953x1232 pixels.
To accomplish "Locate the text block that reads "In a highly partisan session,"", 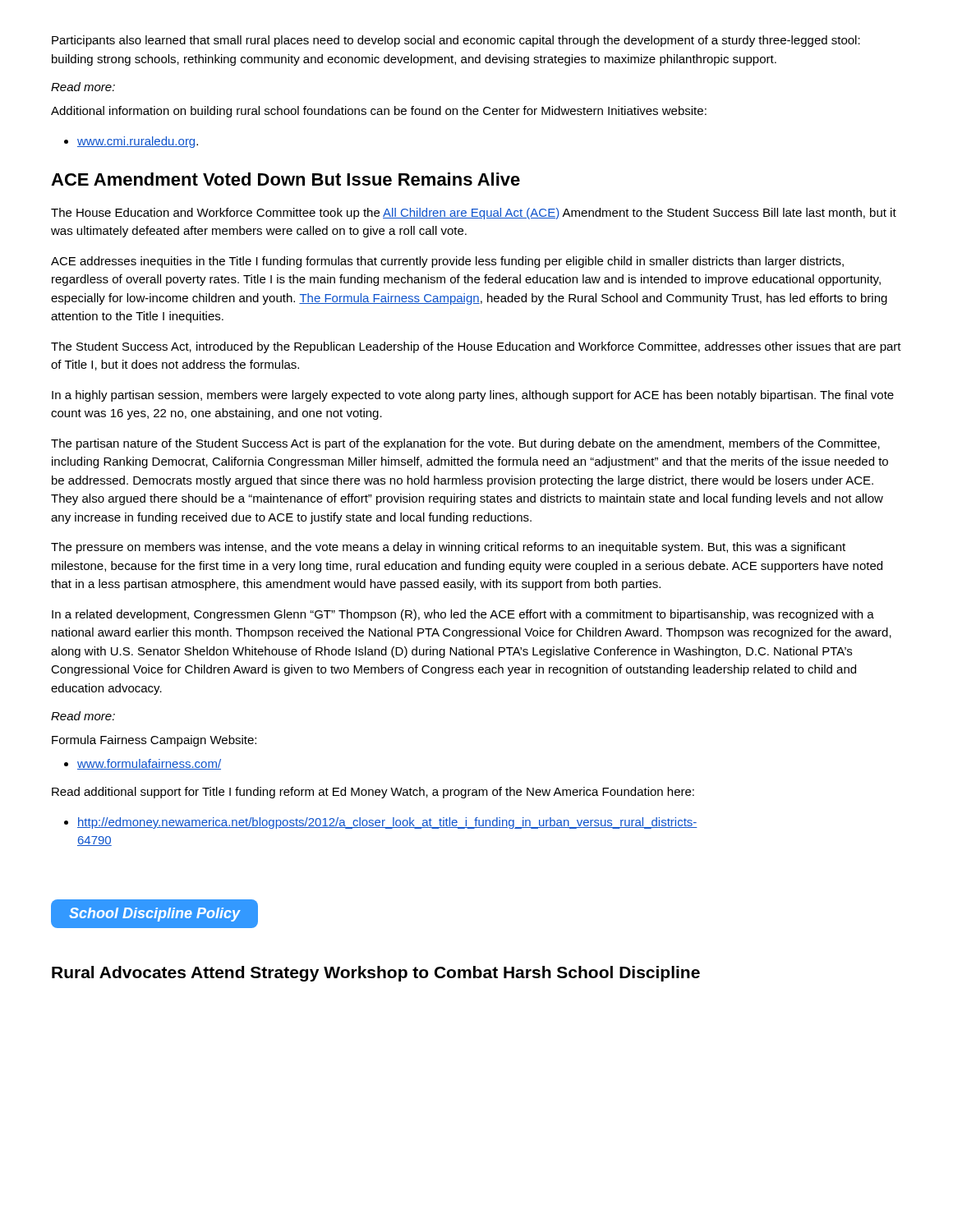I will 472,404.
